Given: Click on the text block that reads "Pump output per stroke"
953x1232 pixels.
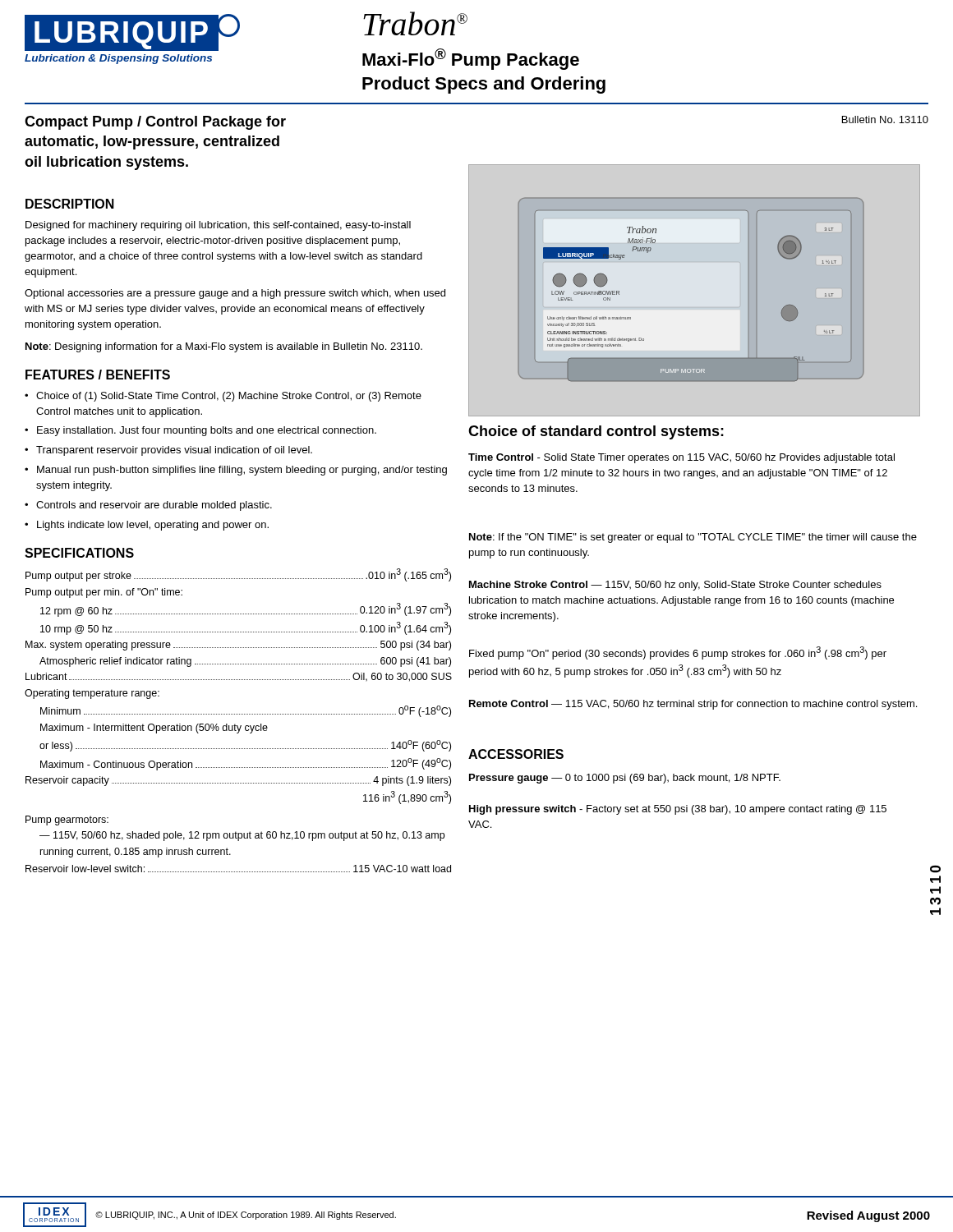Looking at the screenshot, I should pyautogui.click(x=238, y=721).
